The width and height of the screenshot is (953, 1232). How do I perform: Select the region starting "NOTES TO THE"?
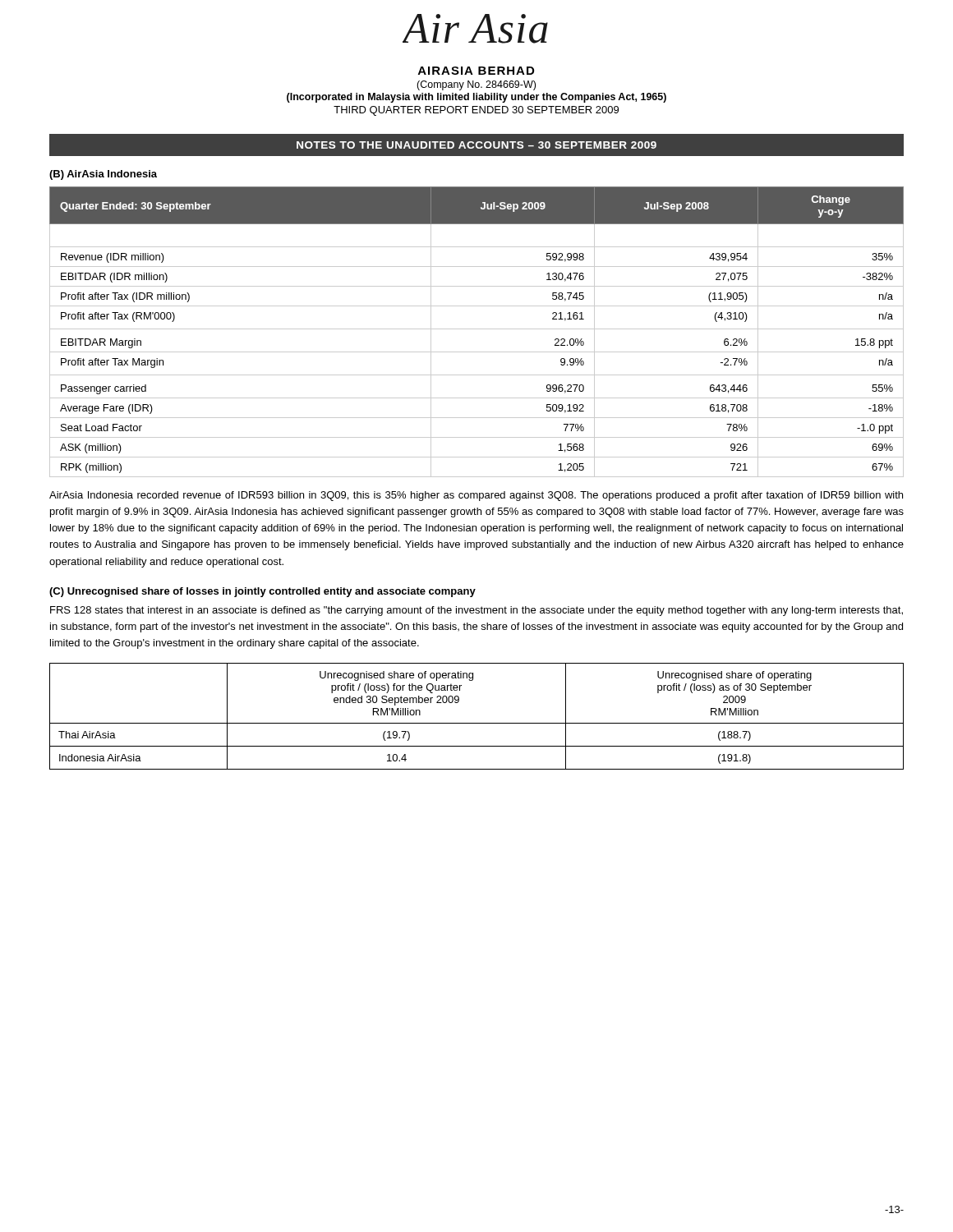476,145
